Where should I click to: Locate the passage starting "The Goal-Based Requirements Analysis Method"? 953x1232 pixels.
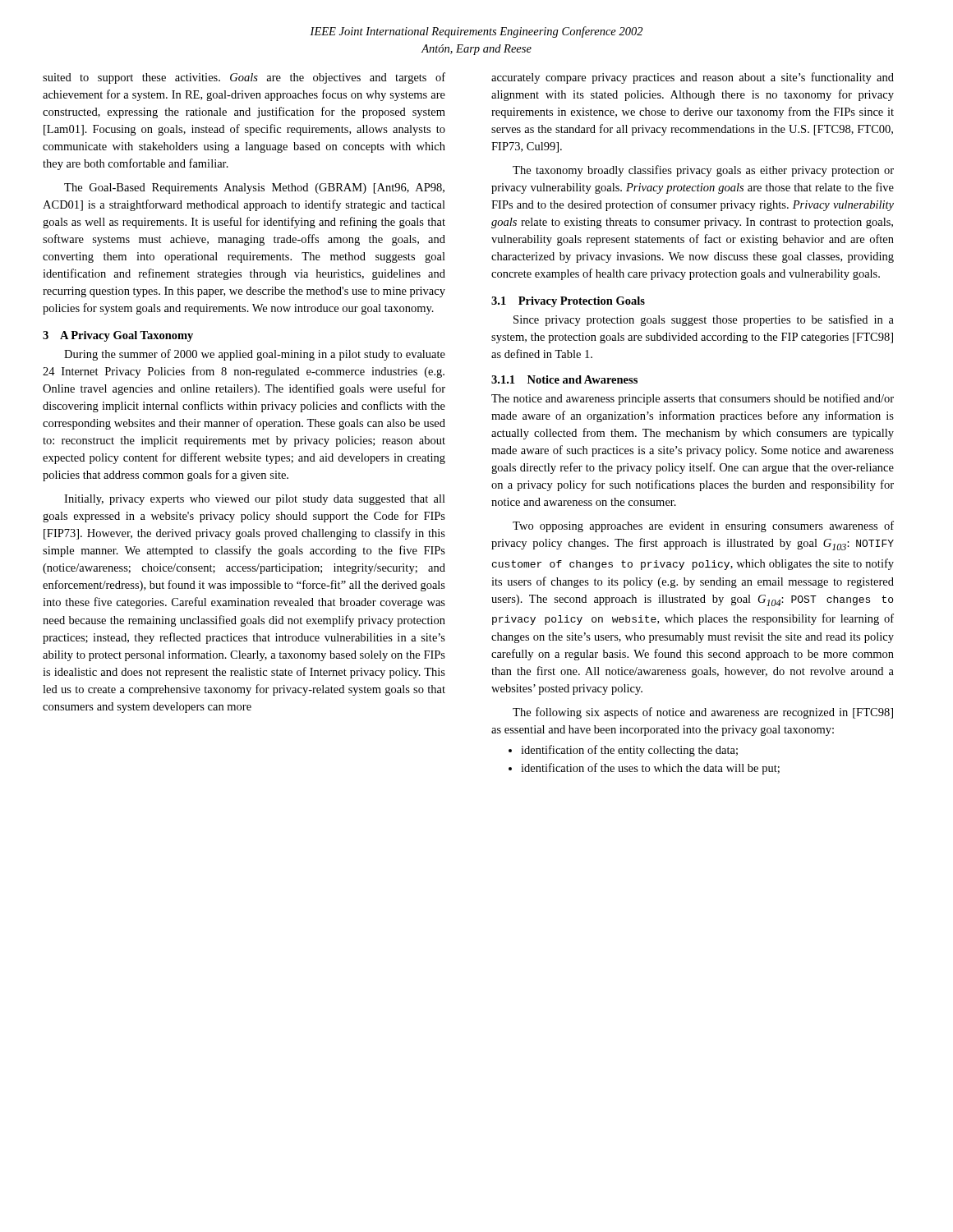244,248
